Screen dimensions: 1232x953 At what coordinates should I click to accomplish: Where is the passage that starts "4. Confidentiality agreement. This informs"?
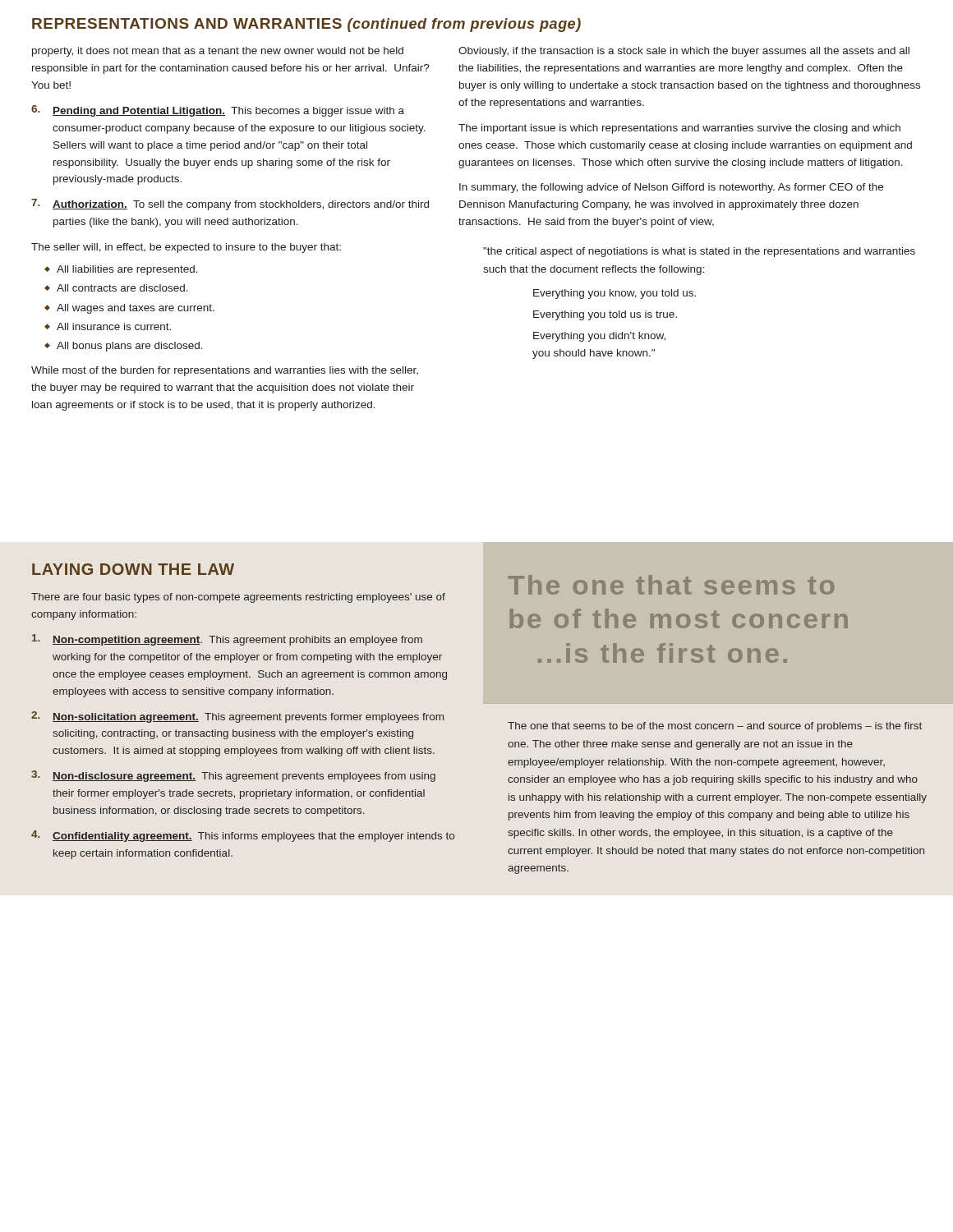(245, 845)
